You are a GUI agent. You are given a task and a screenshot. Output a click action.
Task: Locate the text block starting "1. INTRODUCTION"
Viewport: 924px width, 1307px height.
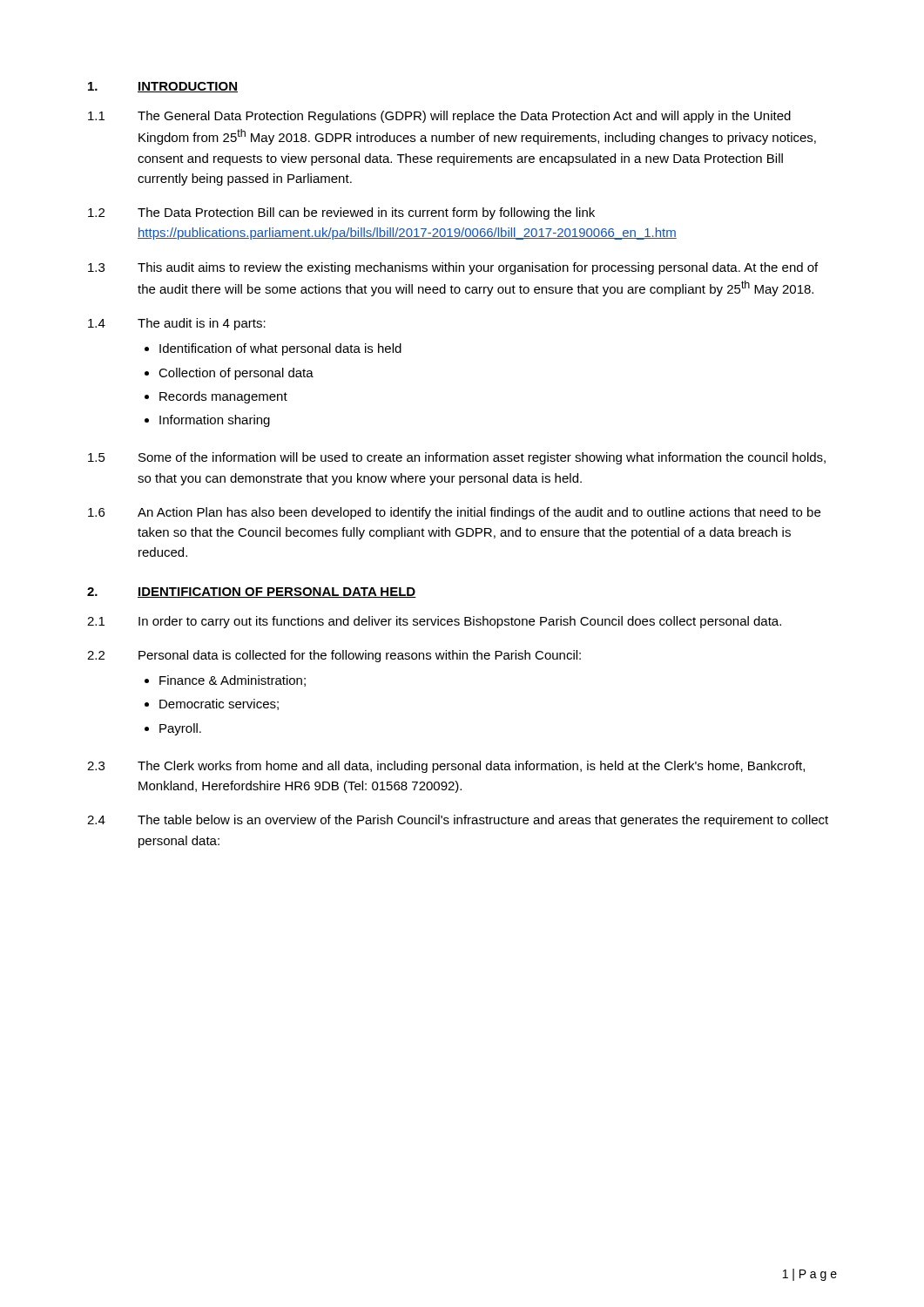click(162, 86)
